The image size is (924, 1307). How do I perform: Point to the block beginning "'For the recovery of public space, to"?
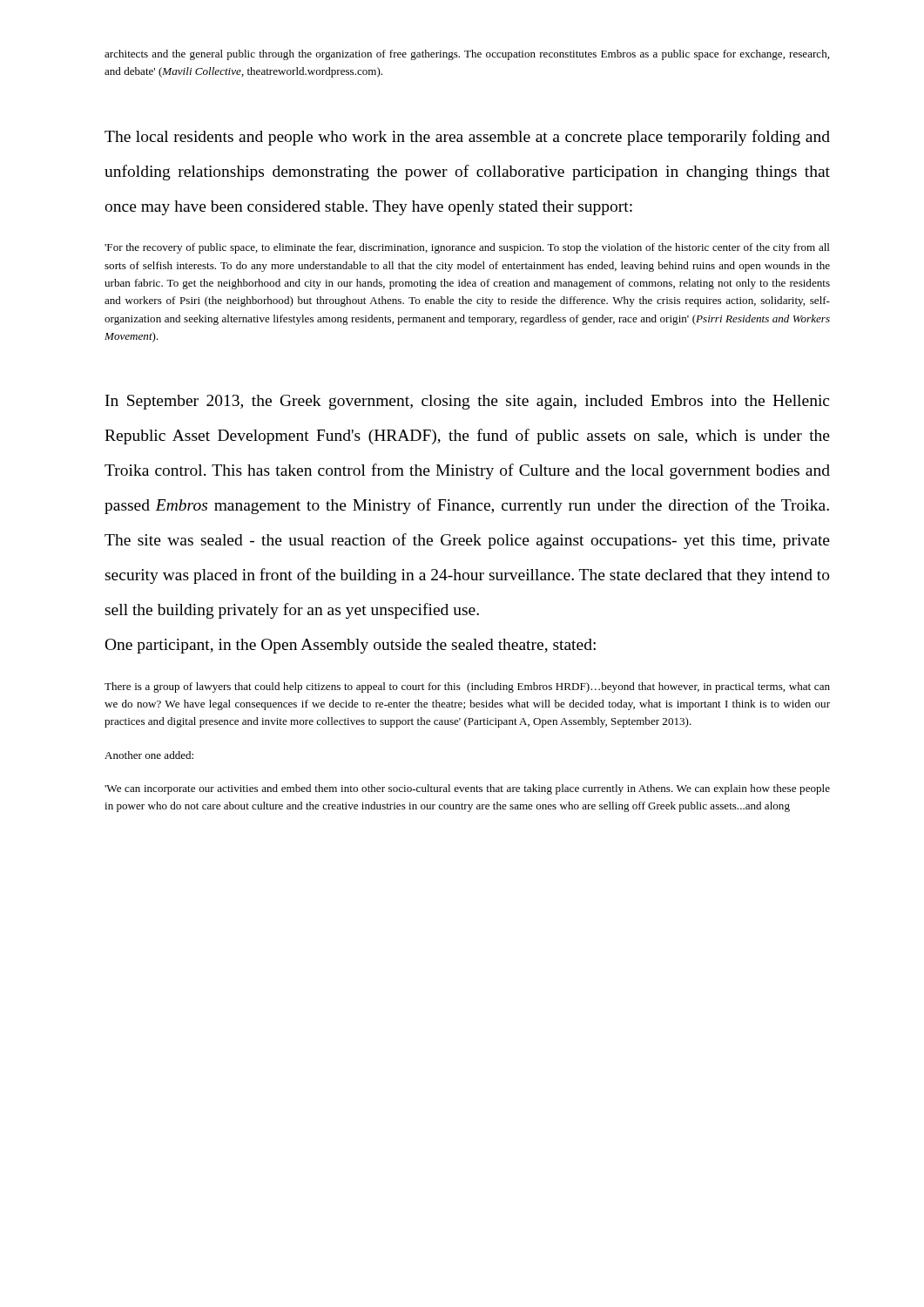[467, 292]
